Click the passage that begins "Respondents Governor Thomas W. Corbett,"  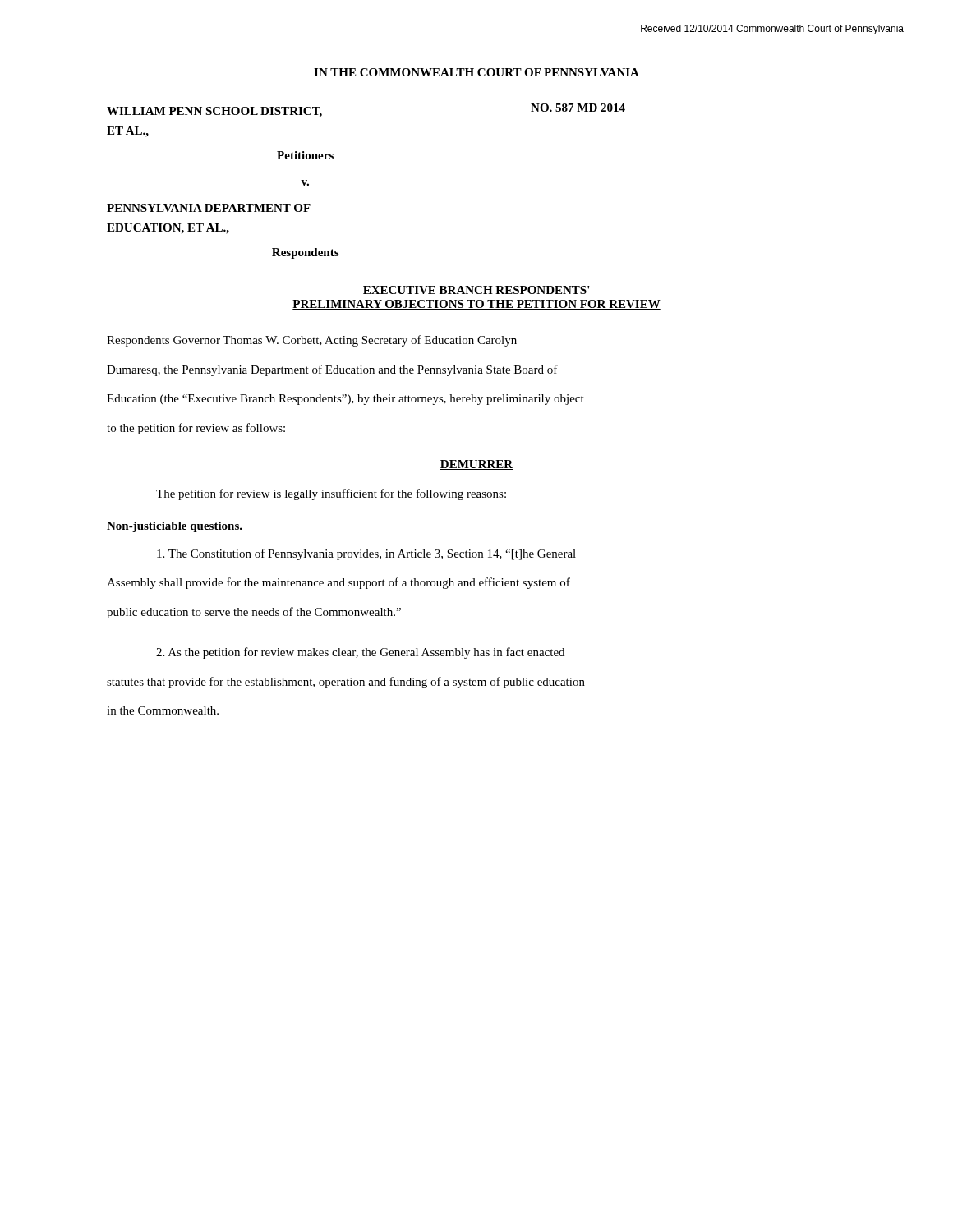click(x=312, y=340)
